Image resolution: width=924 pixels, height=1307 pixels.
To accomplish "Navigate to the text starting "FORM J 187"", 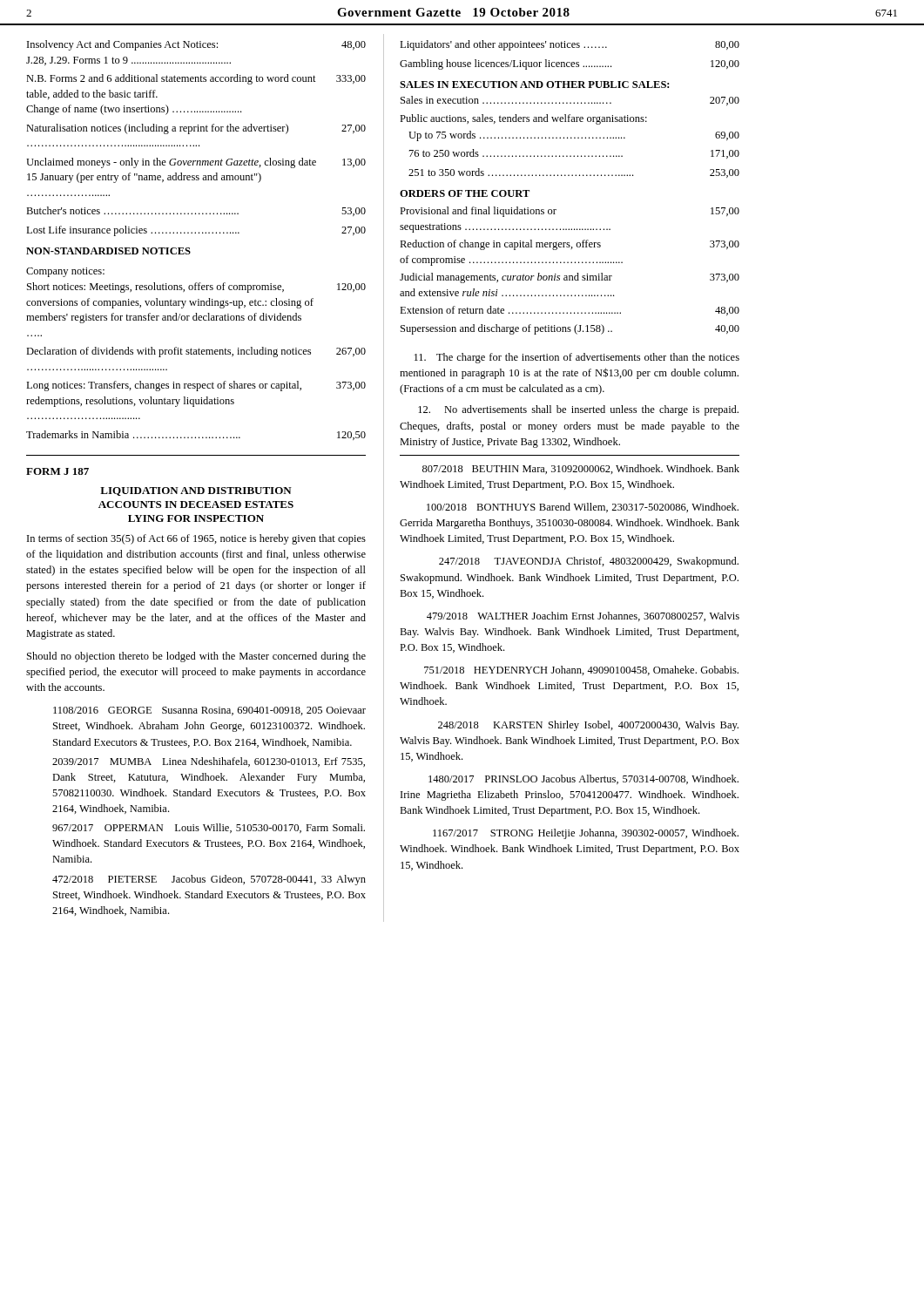I will 58,471.
